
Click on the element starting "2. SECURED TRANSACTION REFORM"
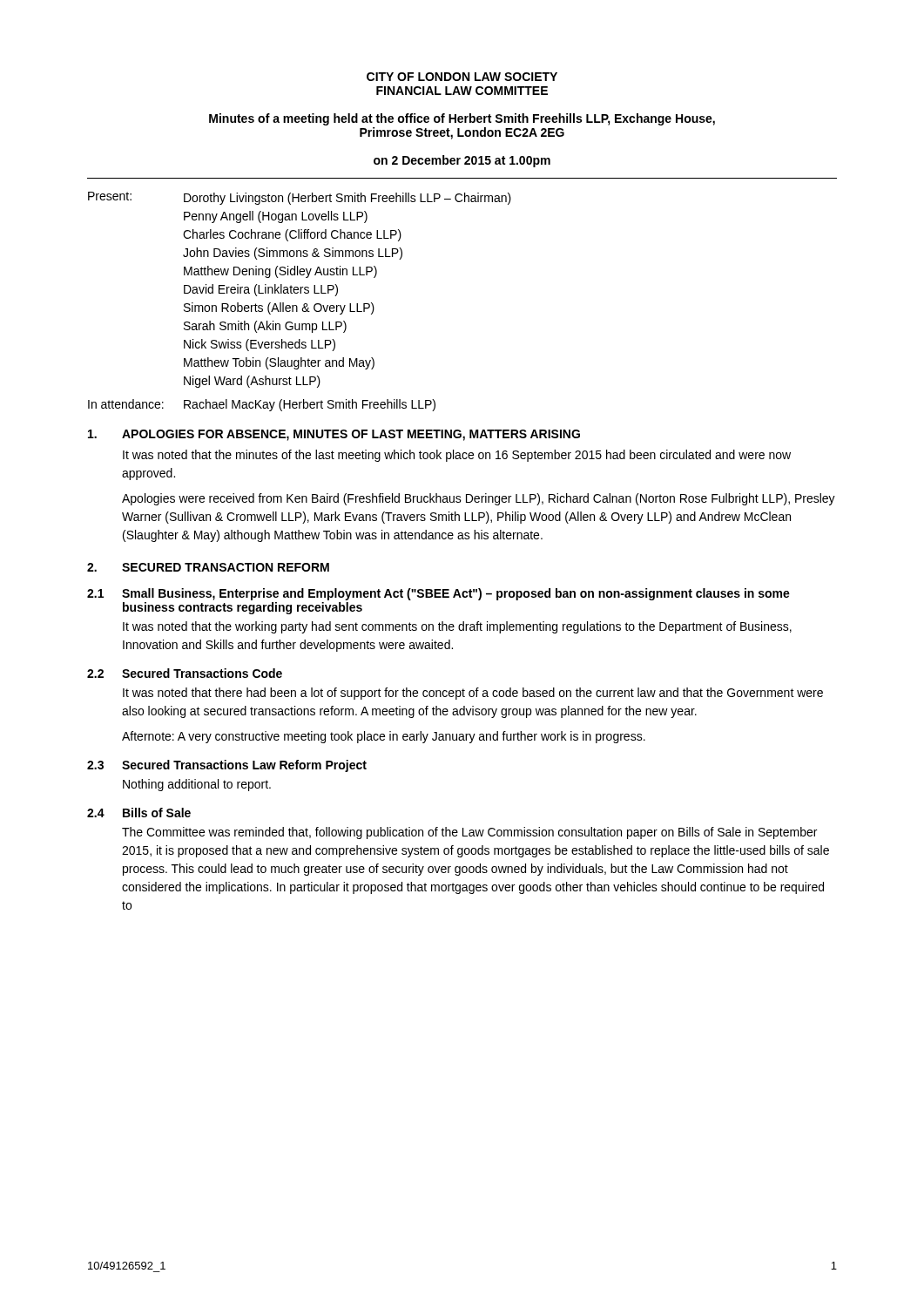coord(209,567)
